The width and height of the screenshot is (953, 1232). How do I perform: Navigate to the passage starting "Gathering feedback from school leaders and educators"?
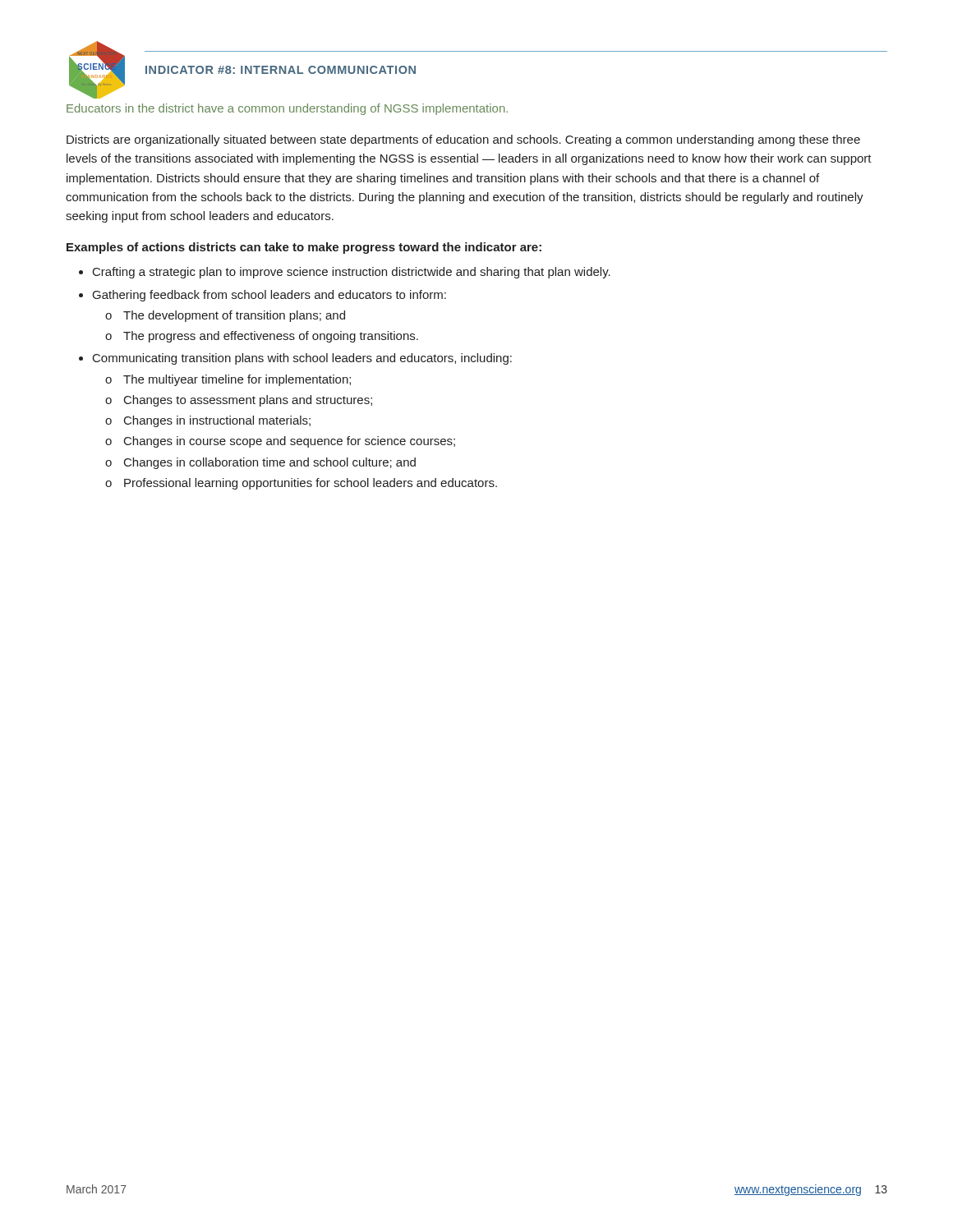point(269,296)
